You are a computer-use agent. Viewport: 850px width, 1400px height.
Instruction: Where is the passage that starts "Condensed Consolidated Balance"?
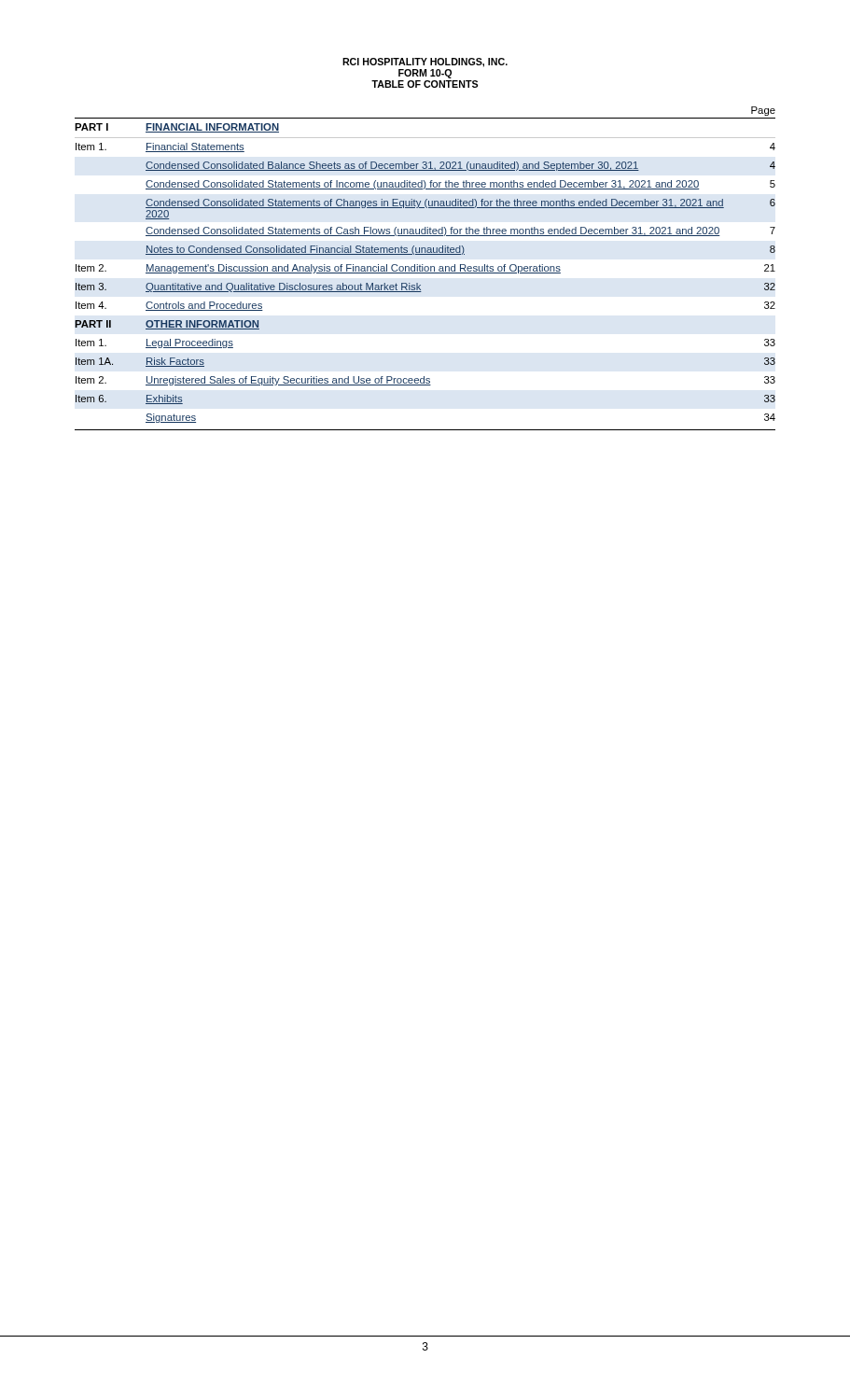425,166
